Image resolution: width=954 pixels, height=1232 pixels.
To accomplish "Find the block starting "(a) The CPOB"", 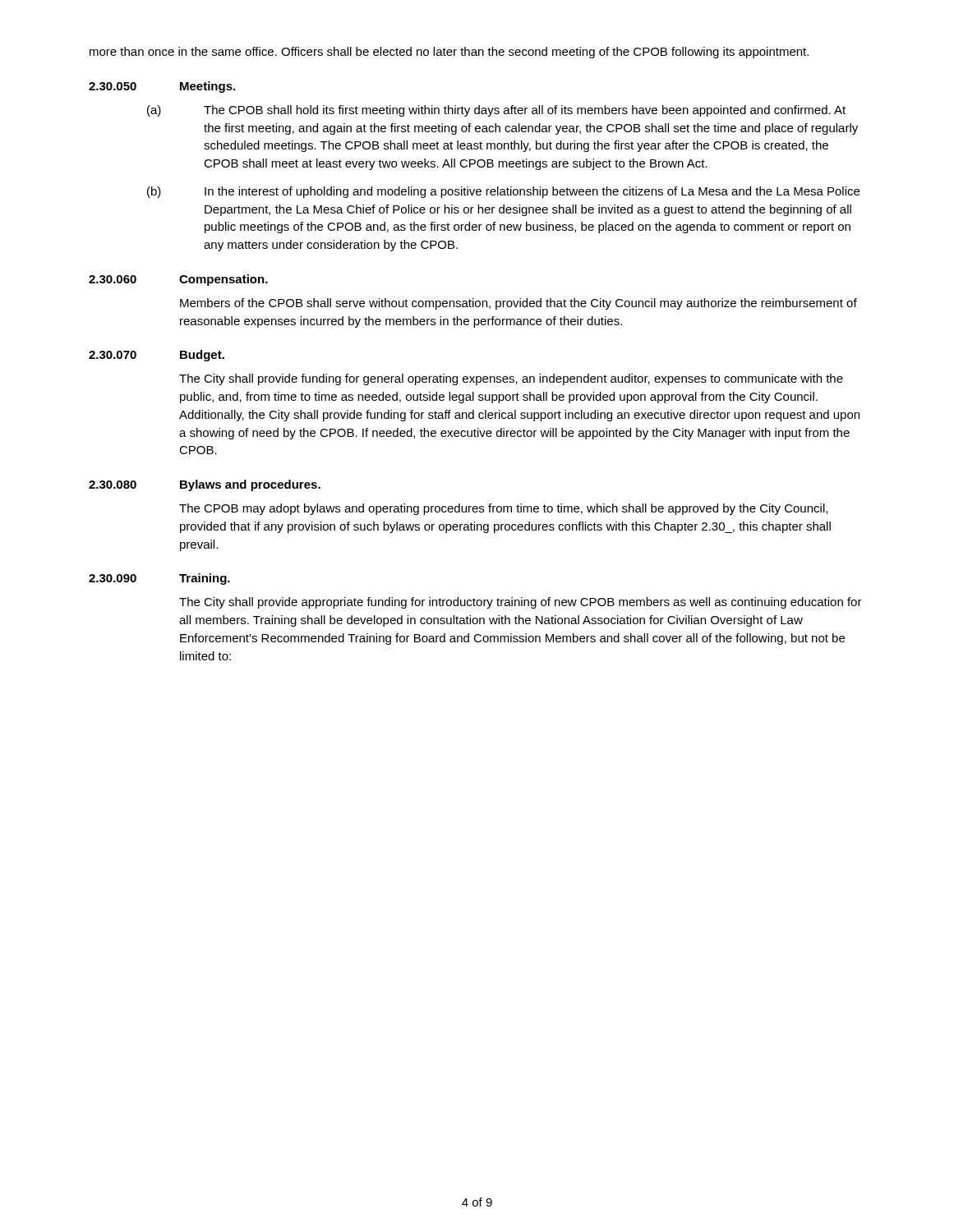I will coord(477,137).
